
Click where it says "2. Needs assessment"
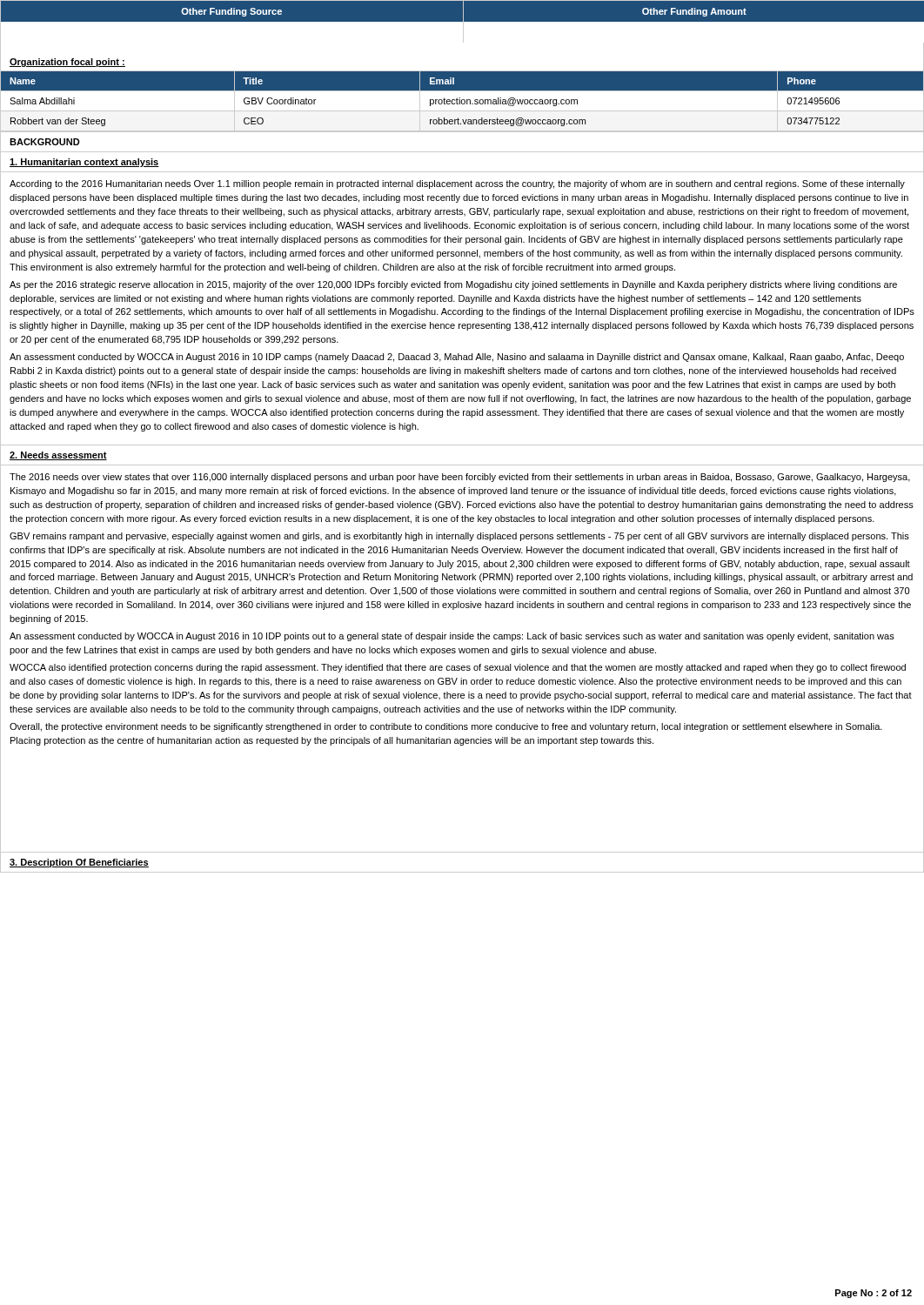[58, 455]
